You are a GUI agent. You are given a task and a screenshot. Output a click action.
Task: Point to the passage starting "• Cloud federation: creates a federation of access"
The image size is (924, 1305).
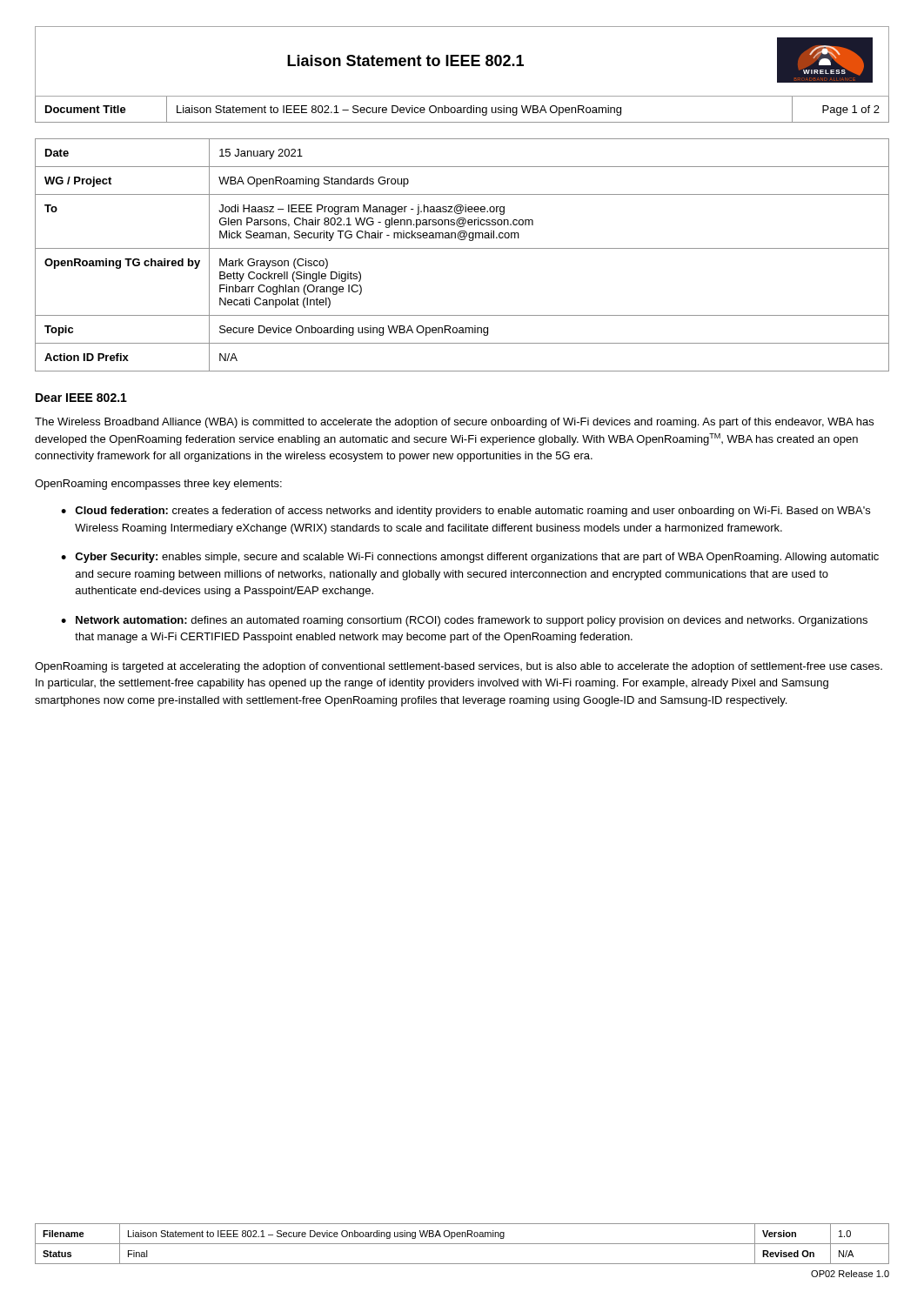tap(475, 519)
